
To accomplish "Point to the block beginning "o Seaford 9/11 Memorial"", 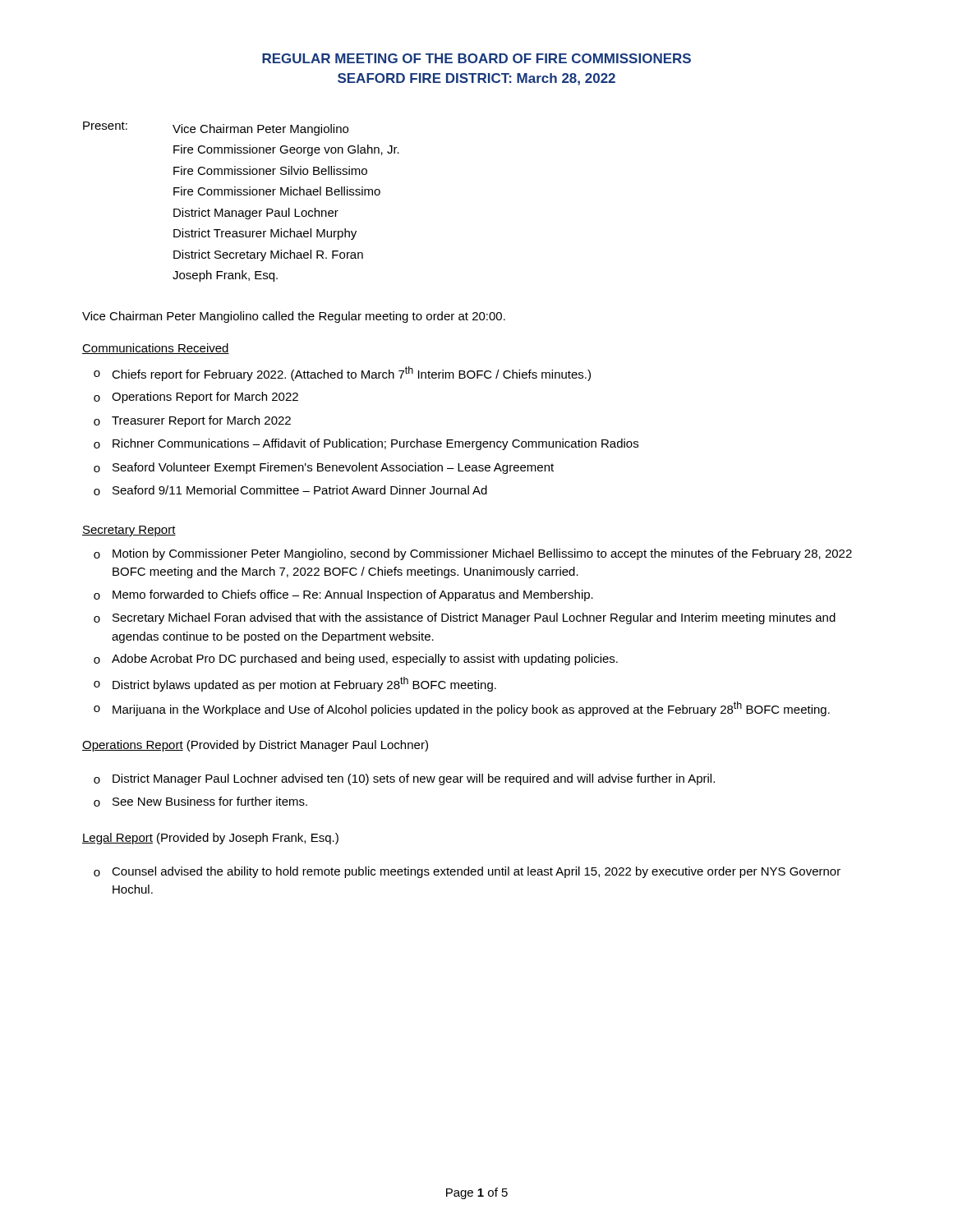I will coord(476,491).
